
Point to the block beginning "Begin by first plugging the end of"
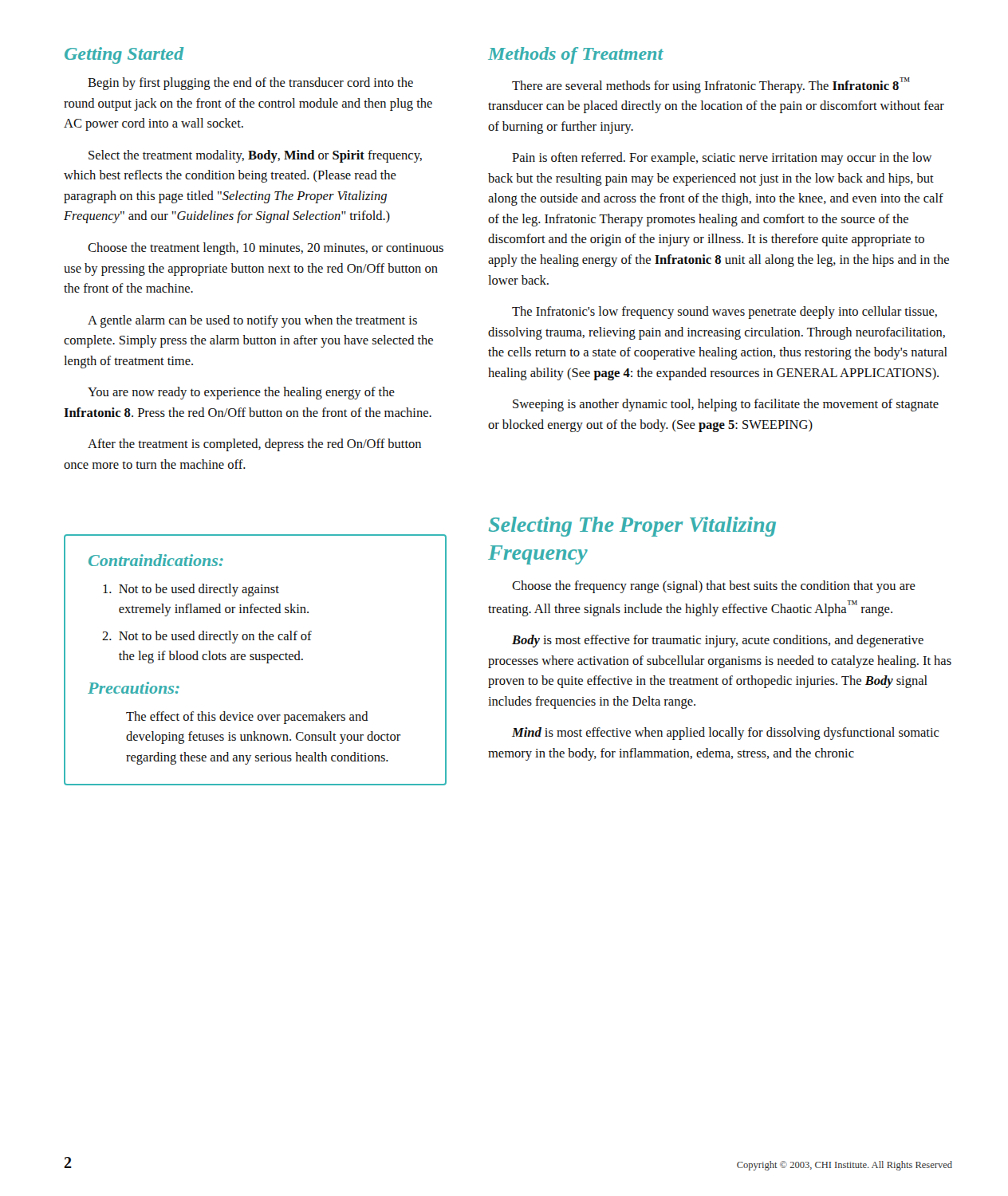[255, 103]
